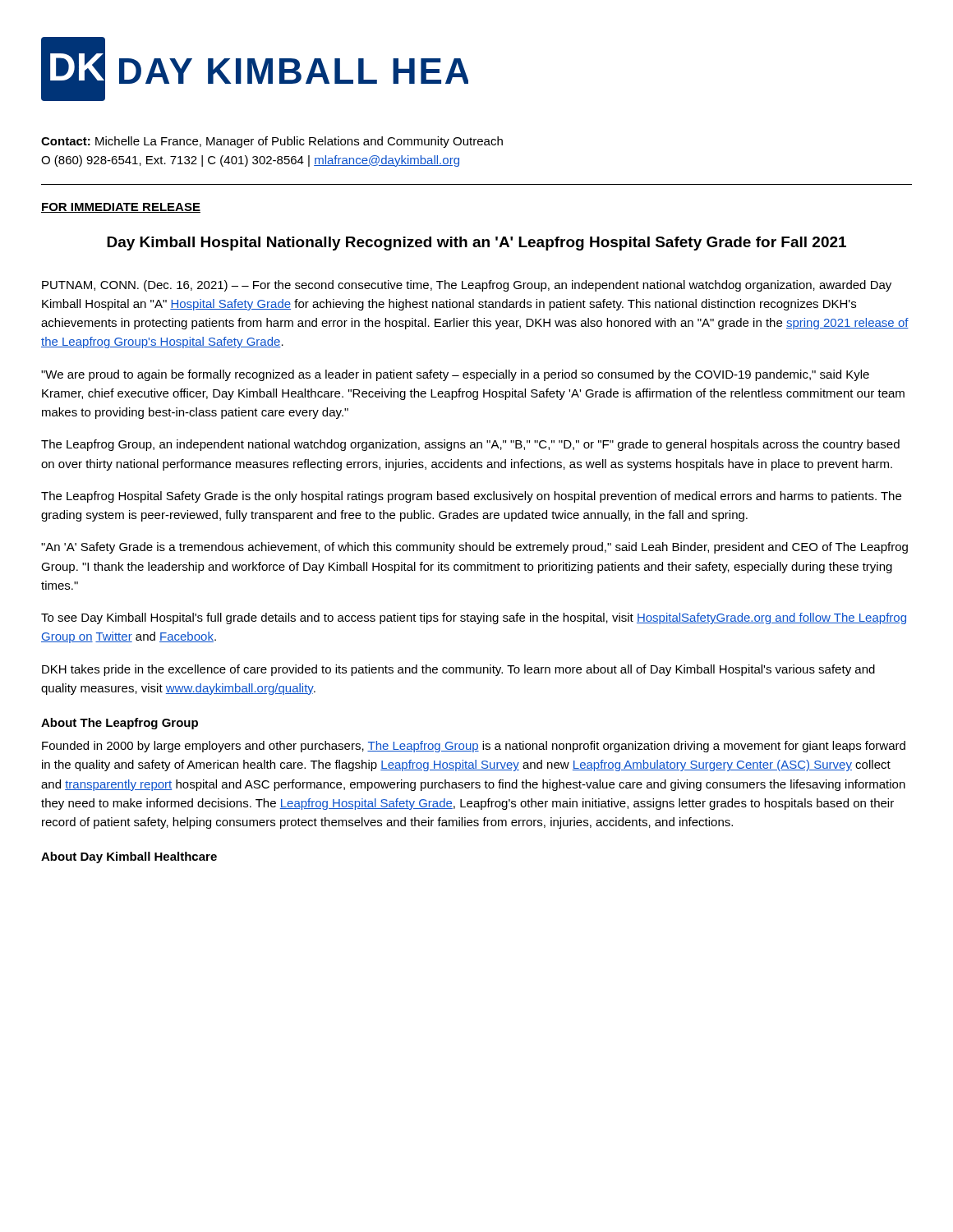
Task: Point to the element starting "DKH takes pride in the excellence of care"
Action: 458,678
